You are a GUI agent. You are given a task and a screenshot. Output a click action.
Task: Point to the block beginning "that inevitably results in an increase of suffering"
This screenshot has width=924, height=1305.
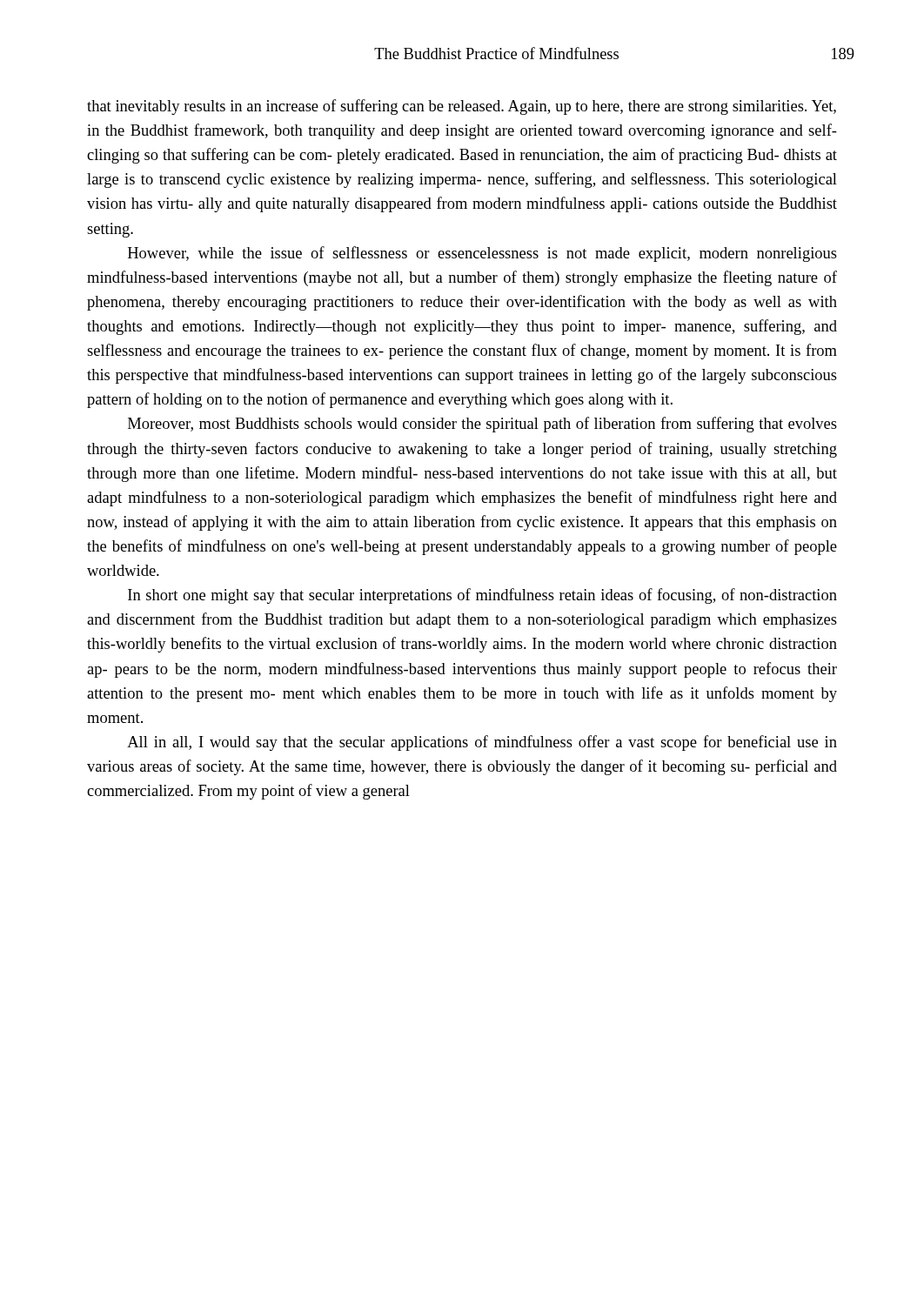click(462, 167)
